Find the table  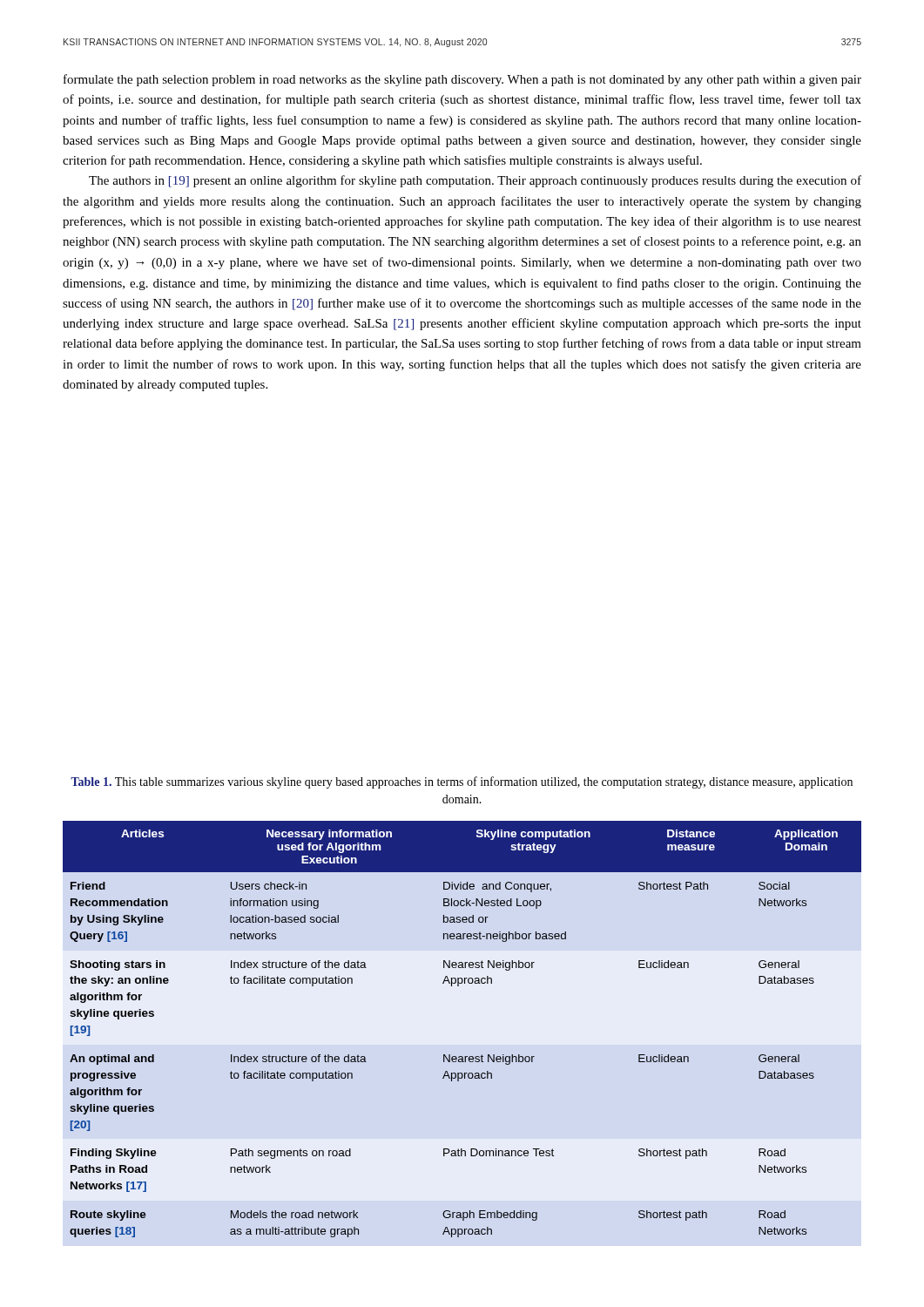[462, 1033]
